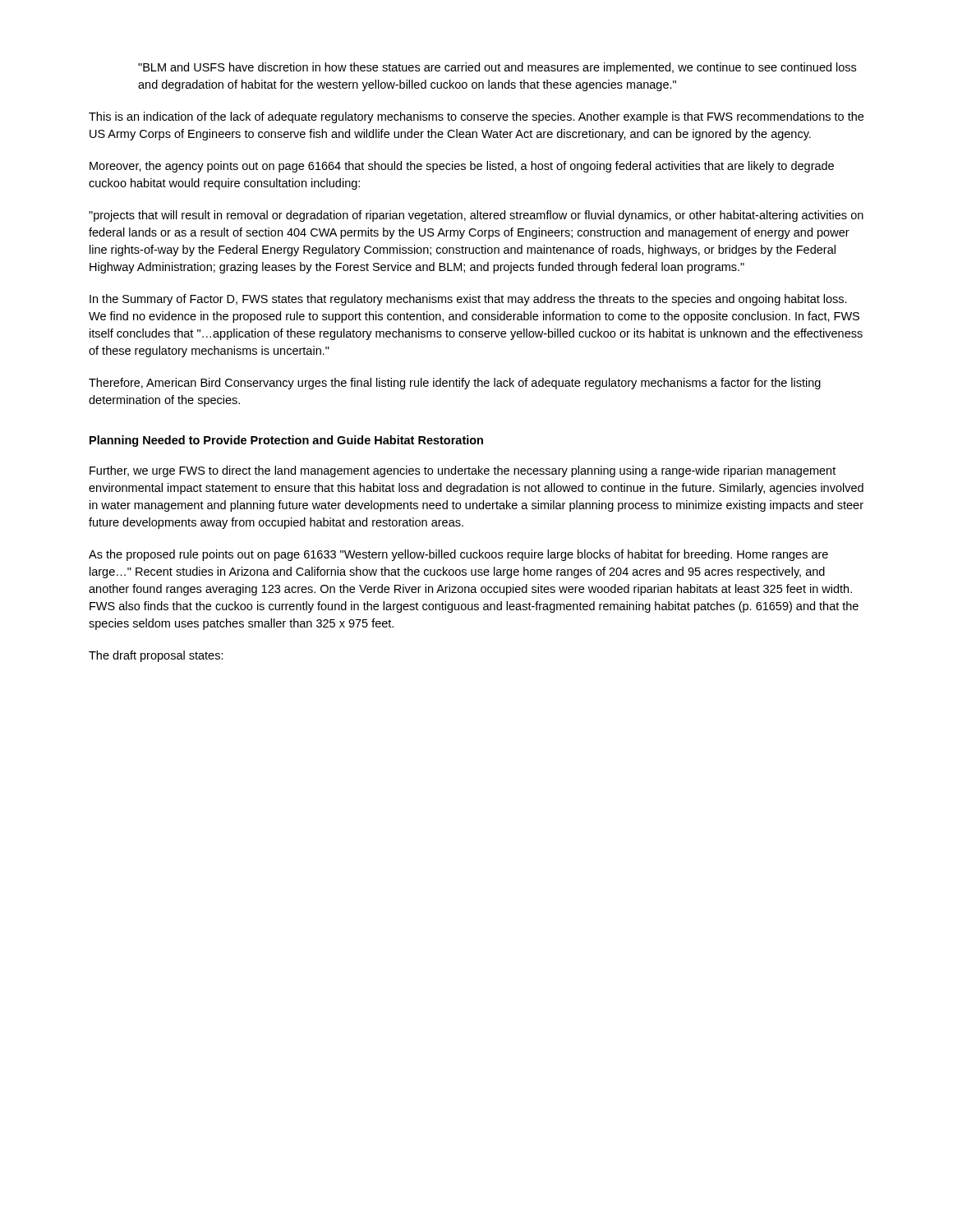Find the block on this page that starts "This is an indication of the"
This screenshot has width=953, height=1232.
coord(476,125)
